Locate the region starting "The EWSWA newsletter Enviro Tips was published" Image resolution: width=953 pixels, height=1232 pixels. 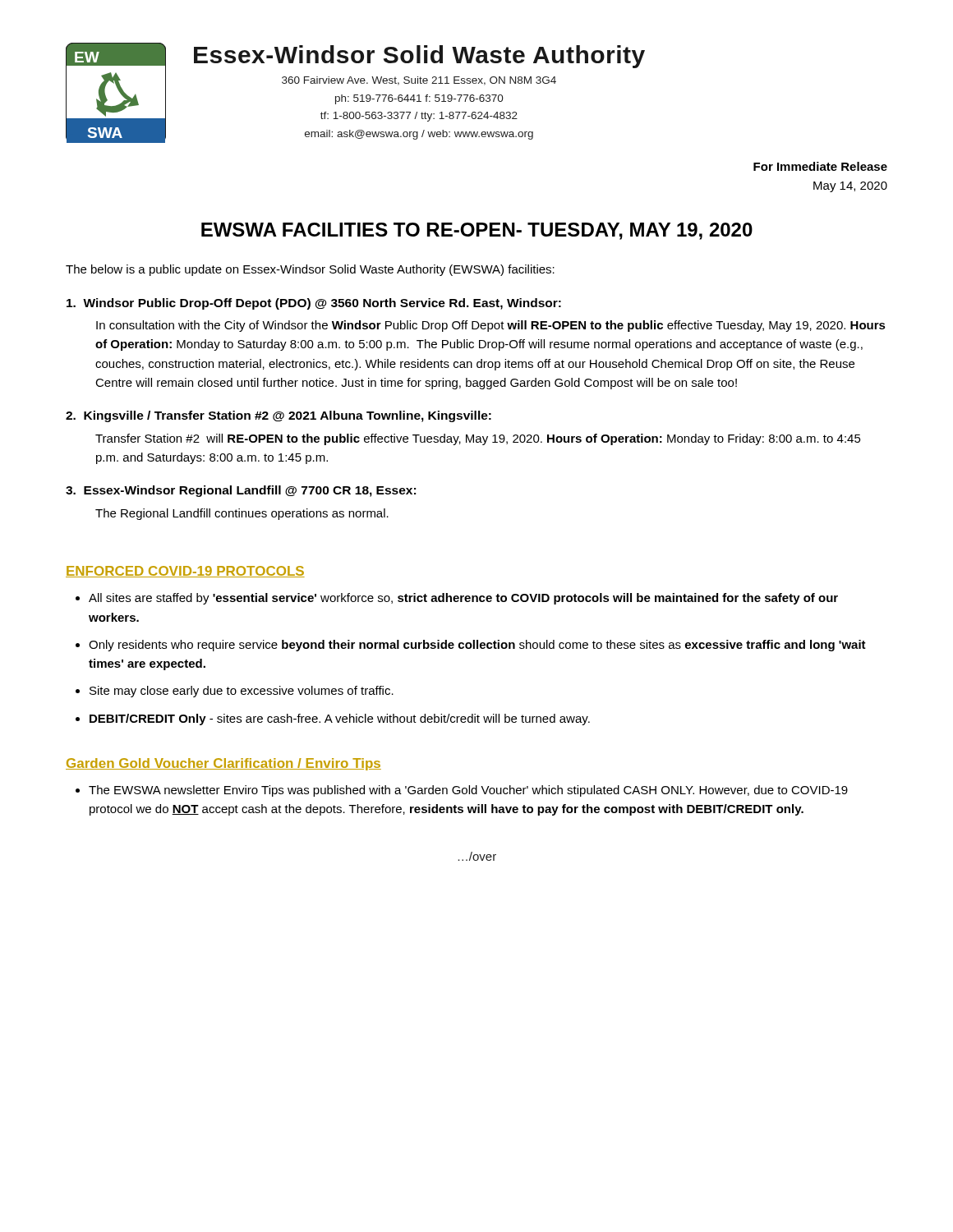tap(468, 799)
